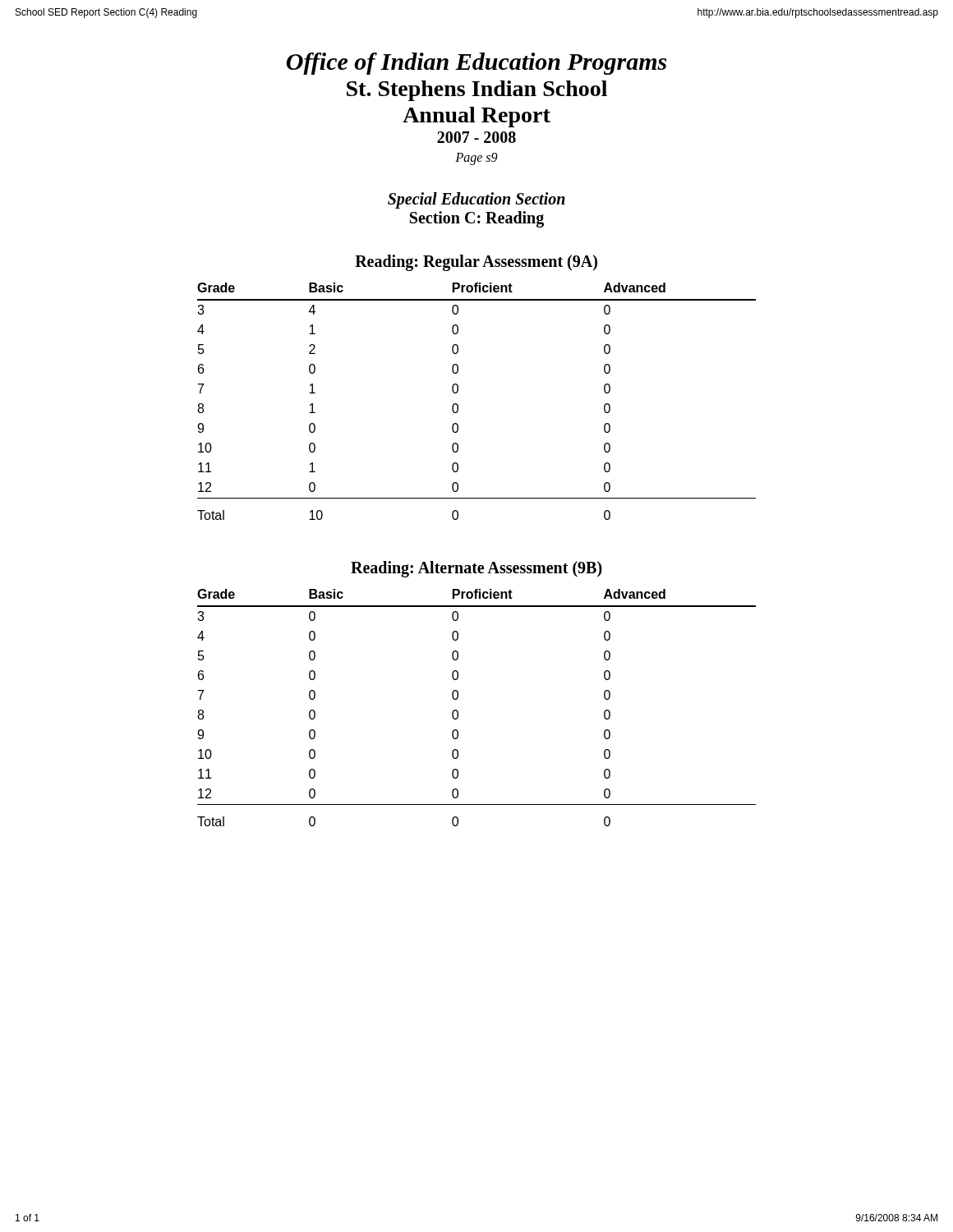Select the element starting "Special Education Section Section C:"

(x=476, y=209)
